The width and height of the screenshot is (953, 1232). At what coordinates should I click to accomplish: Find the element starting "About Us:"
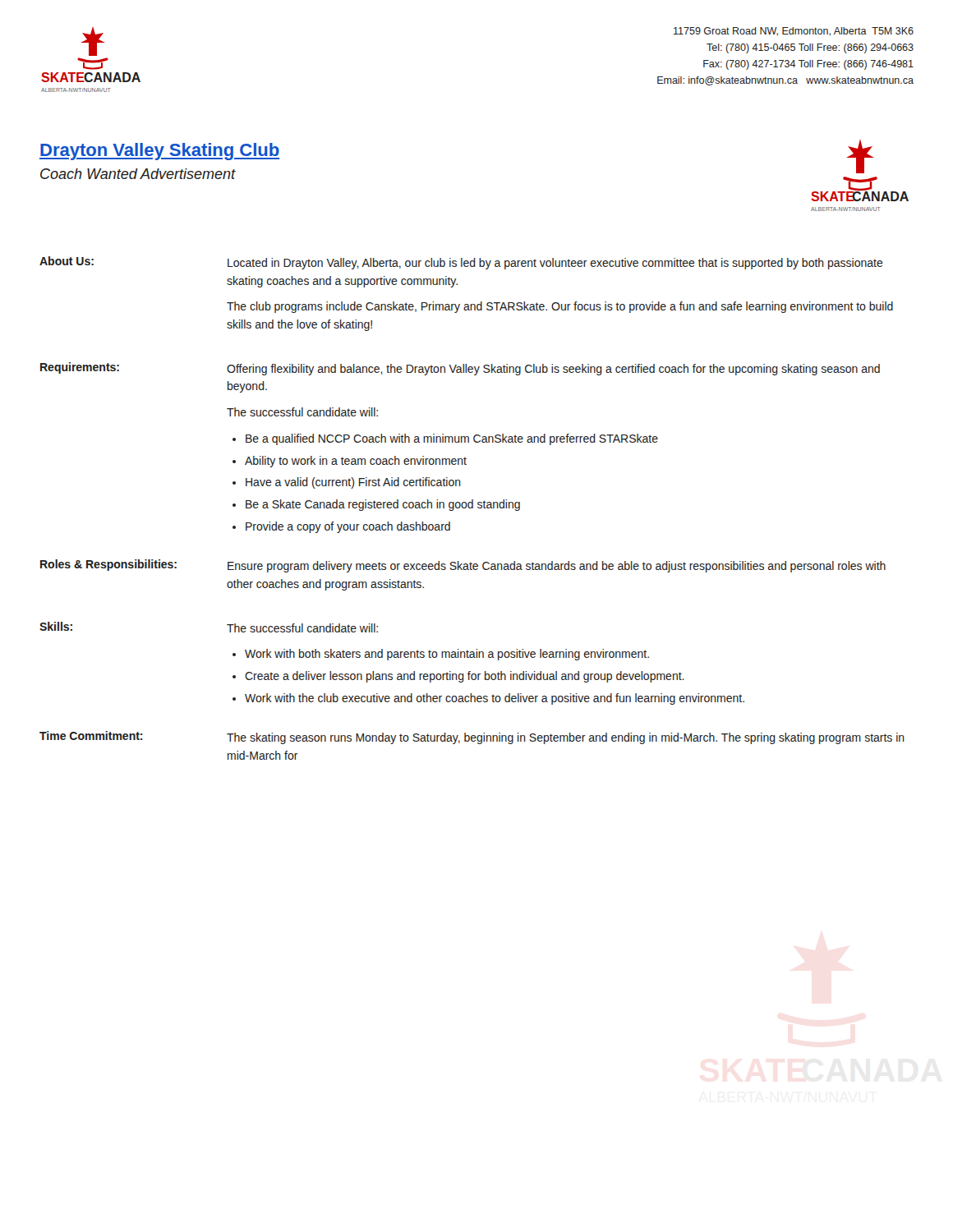(x=67, y=261)
